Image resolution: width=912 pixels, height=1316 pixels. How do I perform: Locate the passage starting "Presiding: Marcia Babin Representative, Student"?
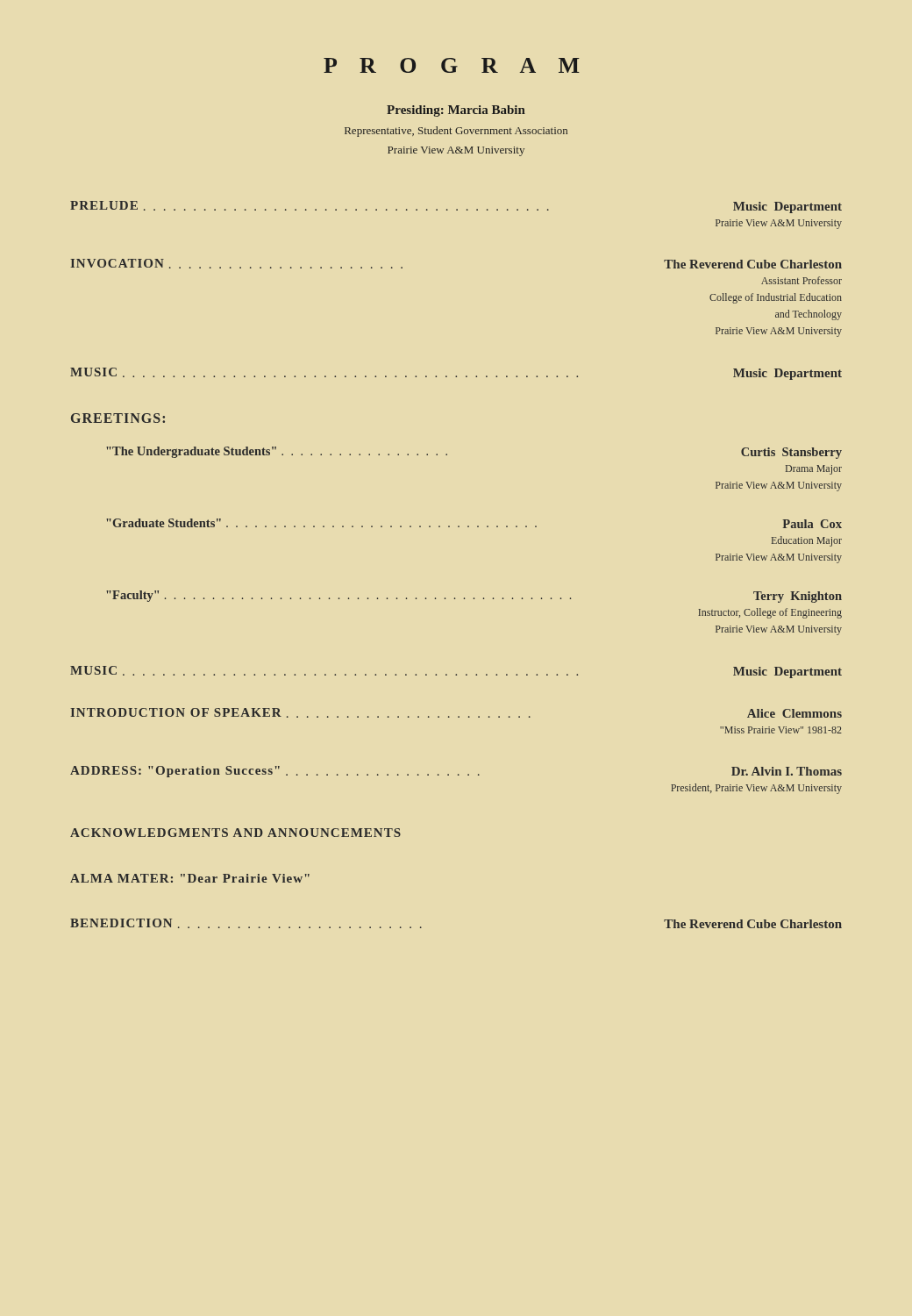456,130
